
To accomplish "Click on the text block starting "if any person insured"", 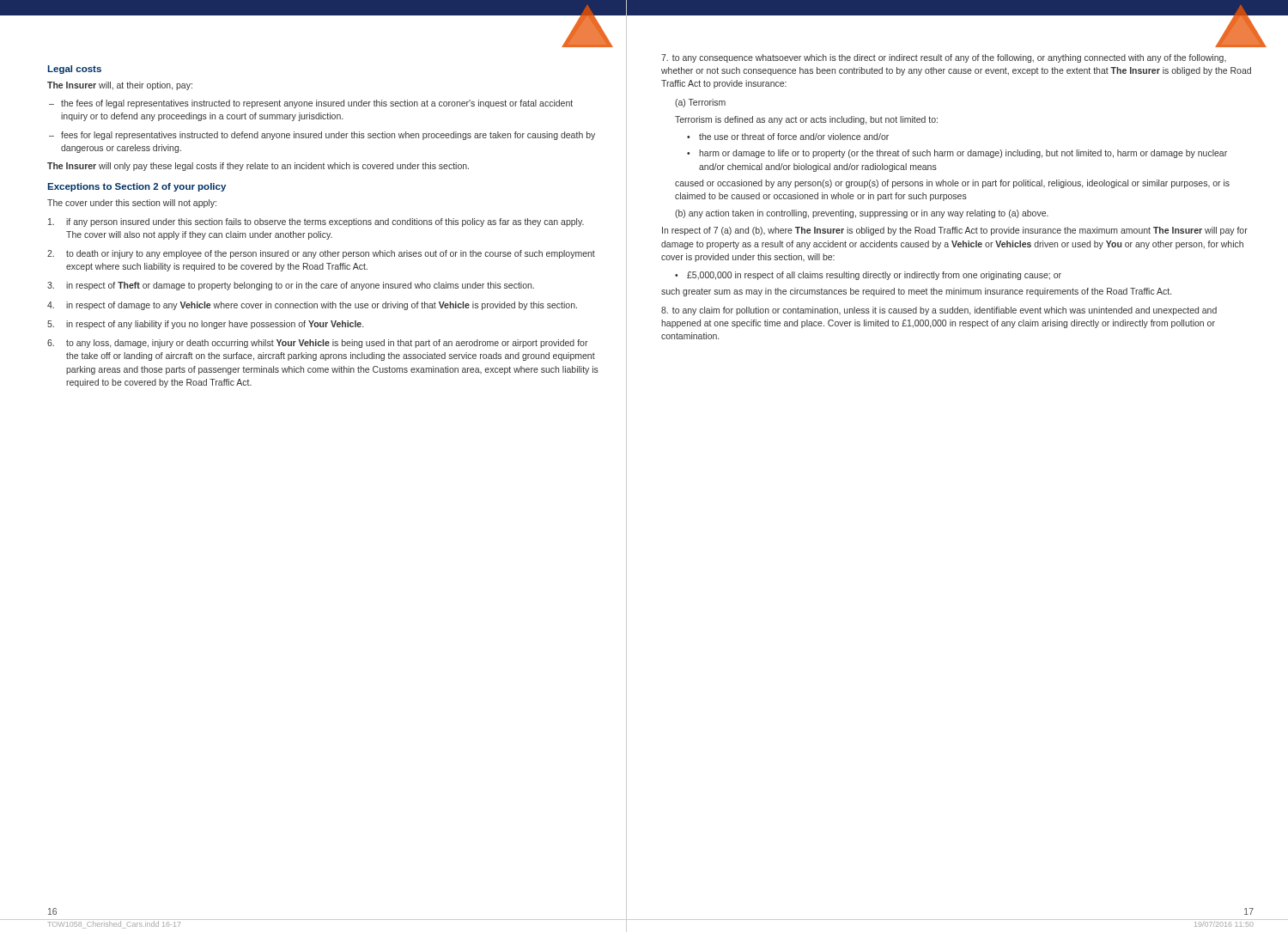I will [x=324, y=228].
